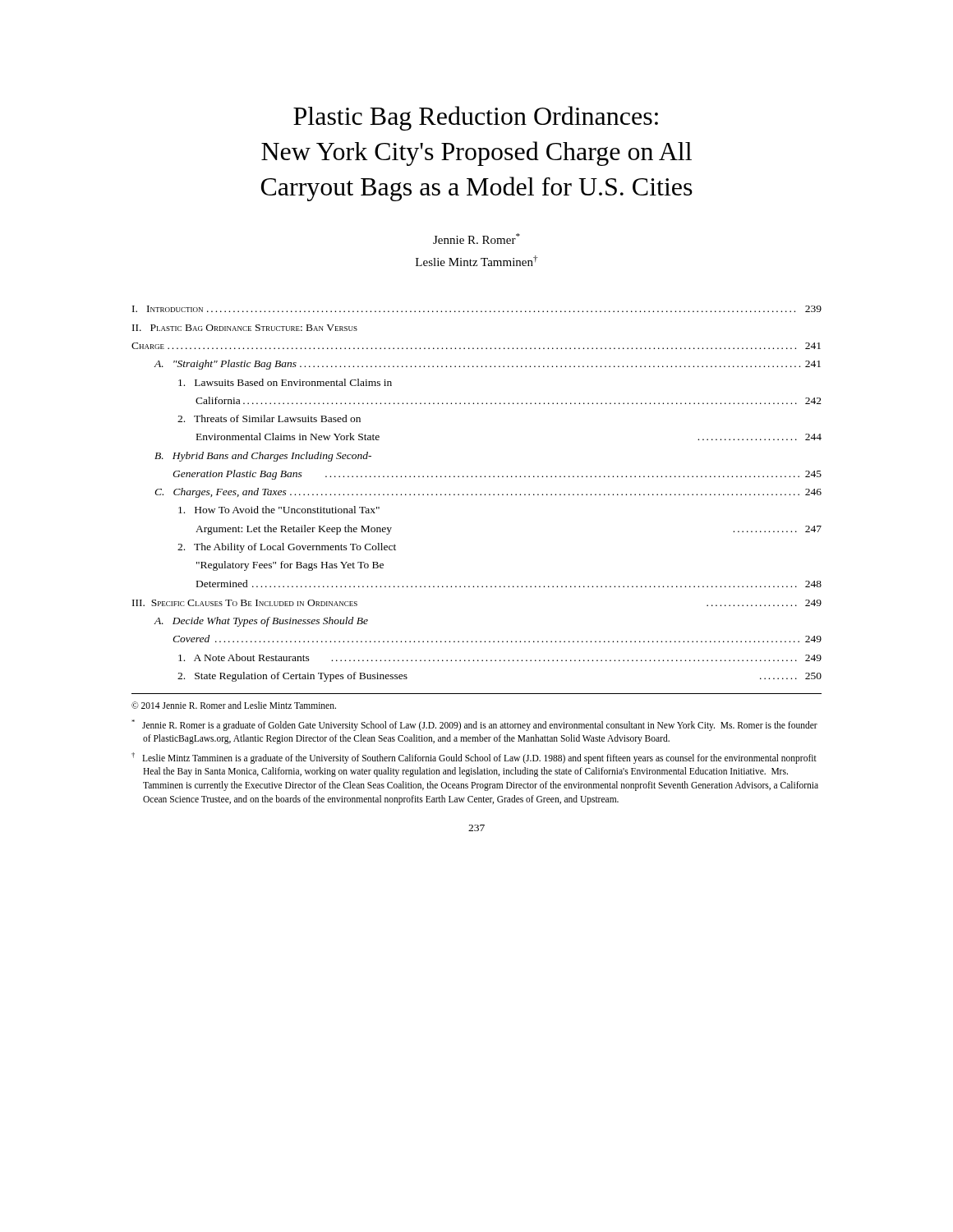953x1232 pixels.
Task: Locate the table with the text "I. Introduction ................................................................................................................................................................ 239 II."
Action: (476, 492)
